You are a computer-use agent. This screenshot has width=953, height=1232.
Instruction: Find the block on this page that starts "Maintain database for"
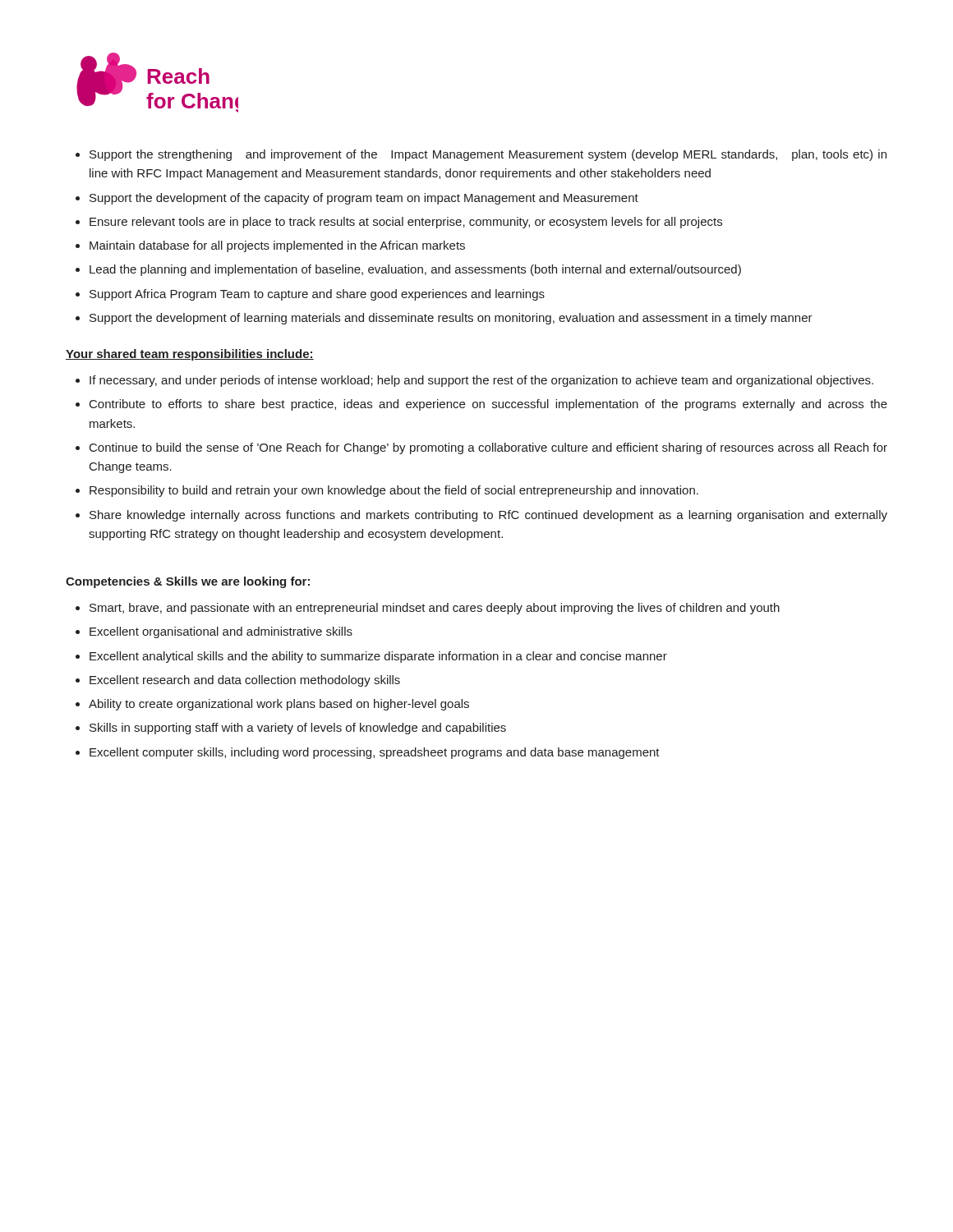tap(277, 245)
